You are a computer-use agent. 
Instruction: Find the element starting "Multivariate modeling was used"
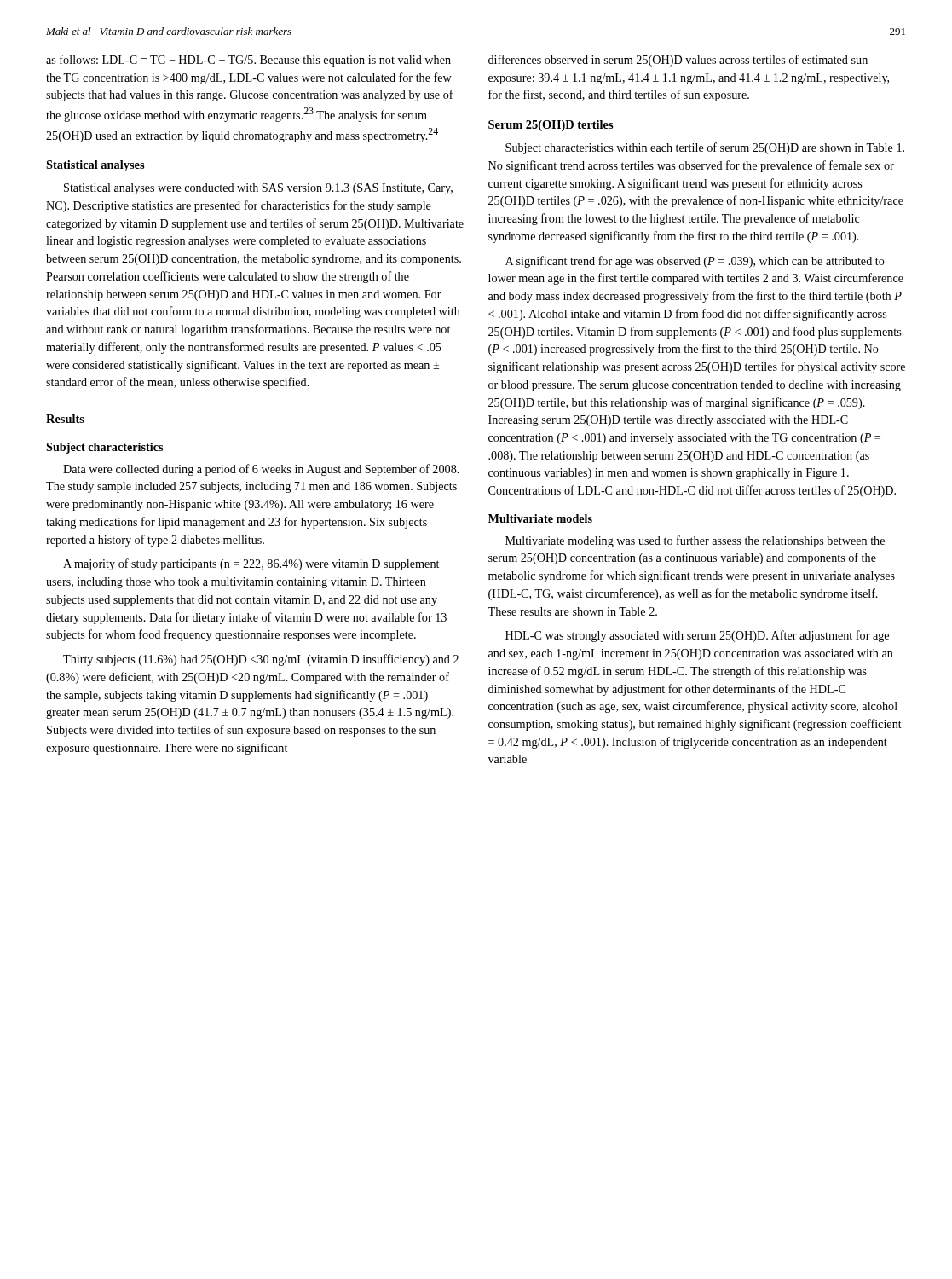pos(697,650)
